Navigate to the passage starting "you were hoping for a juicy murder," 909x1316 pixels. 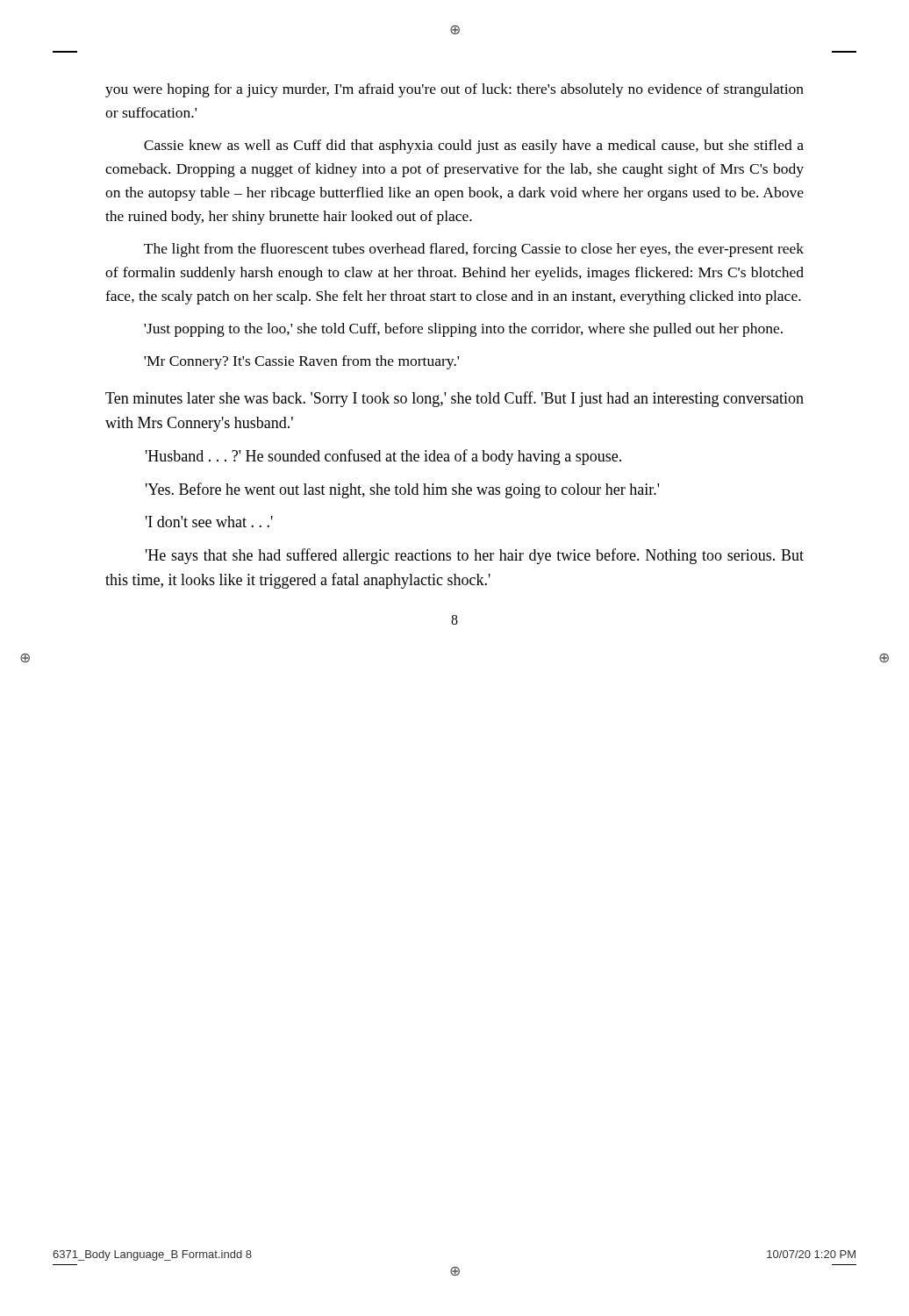tap(454, 101)
